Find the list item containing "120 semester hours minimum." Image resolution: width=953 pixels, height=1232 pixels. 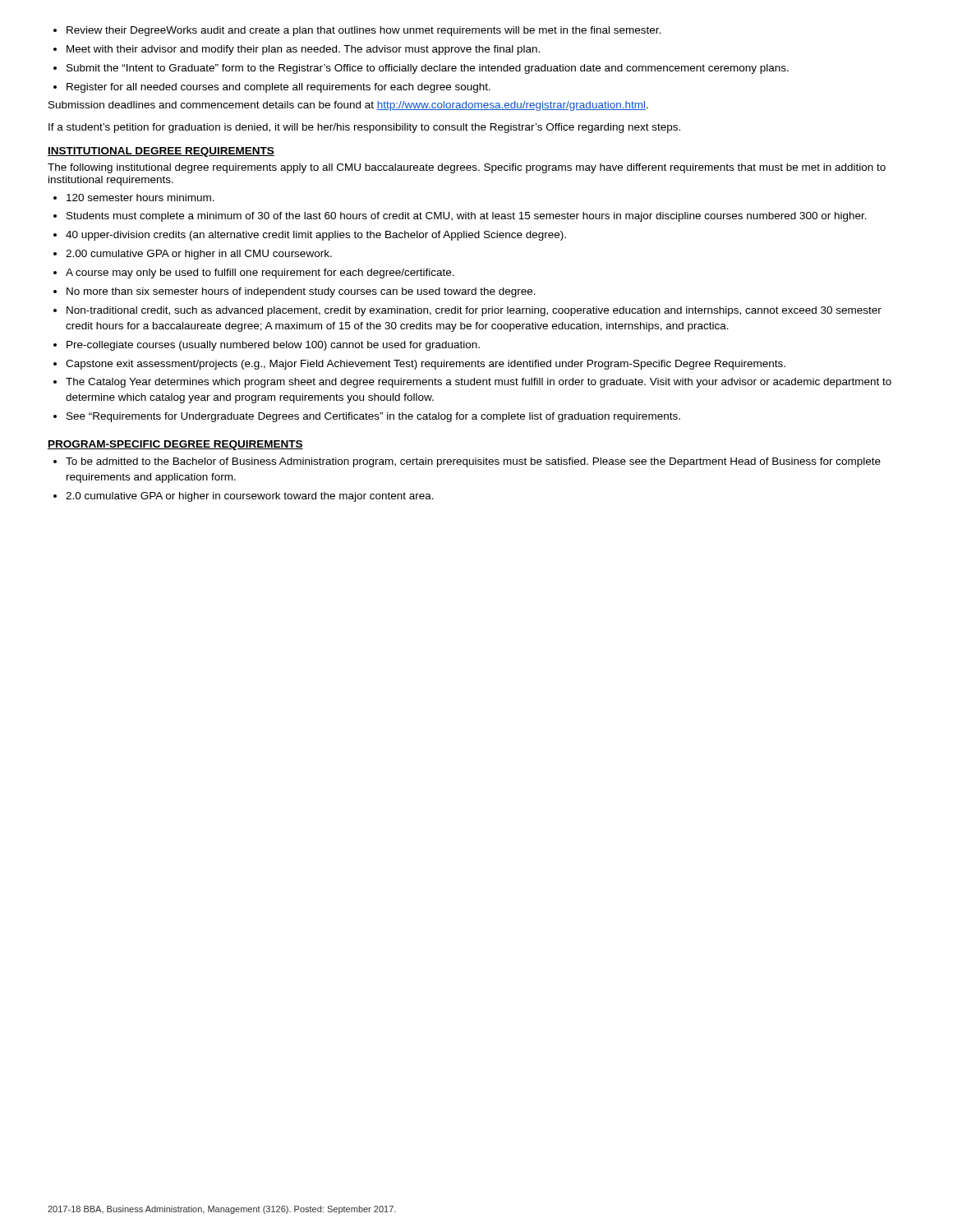tap(140, 198)
